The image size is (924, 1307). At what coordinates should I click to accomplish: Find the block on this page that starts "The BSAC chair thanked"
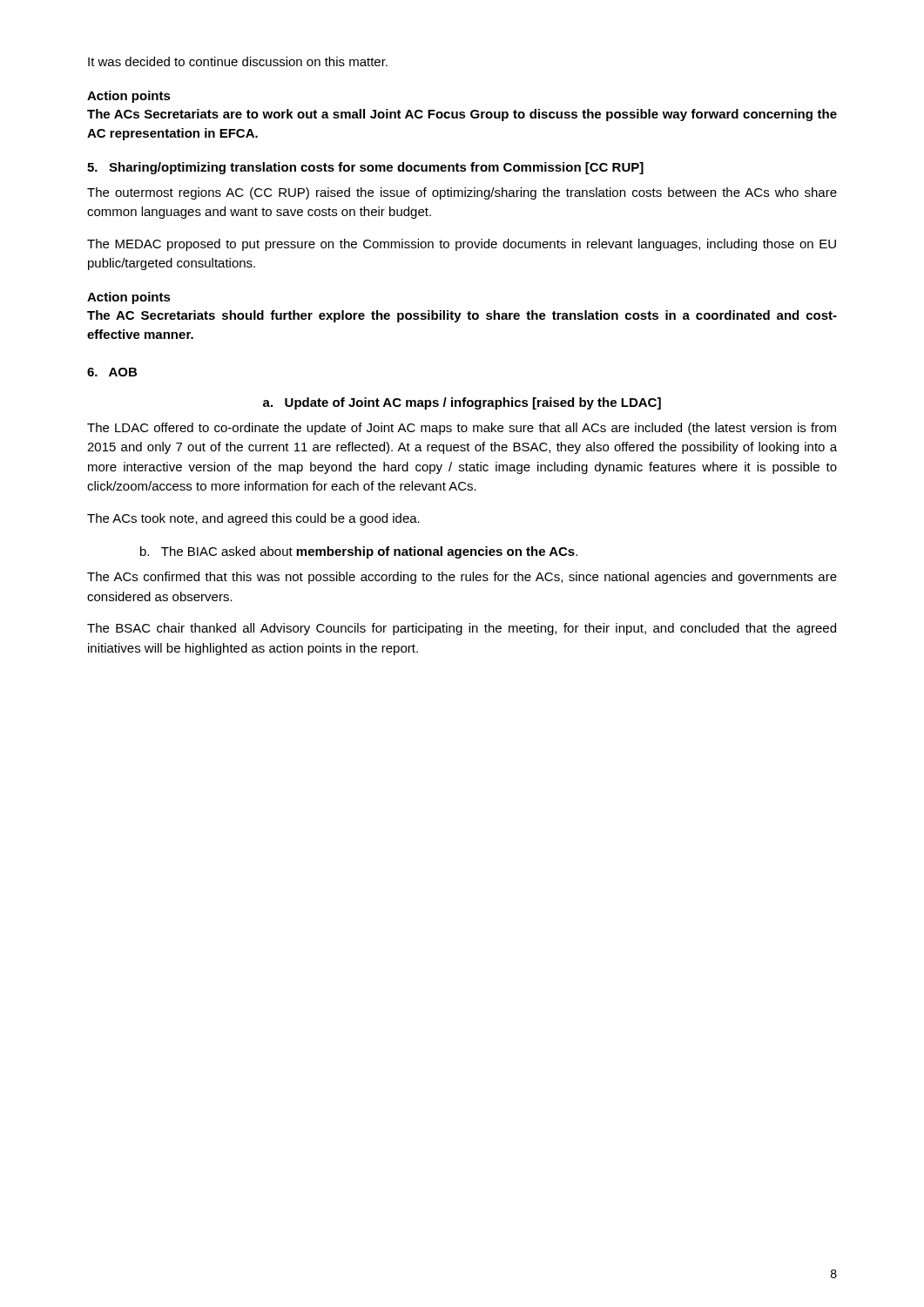coord(462,638)
